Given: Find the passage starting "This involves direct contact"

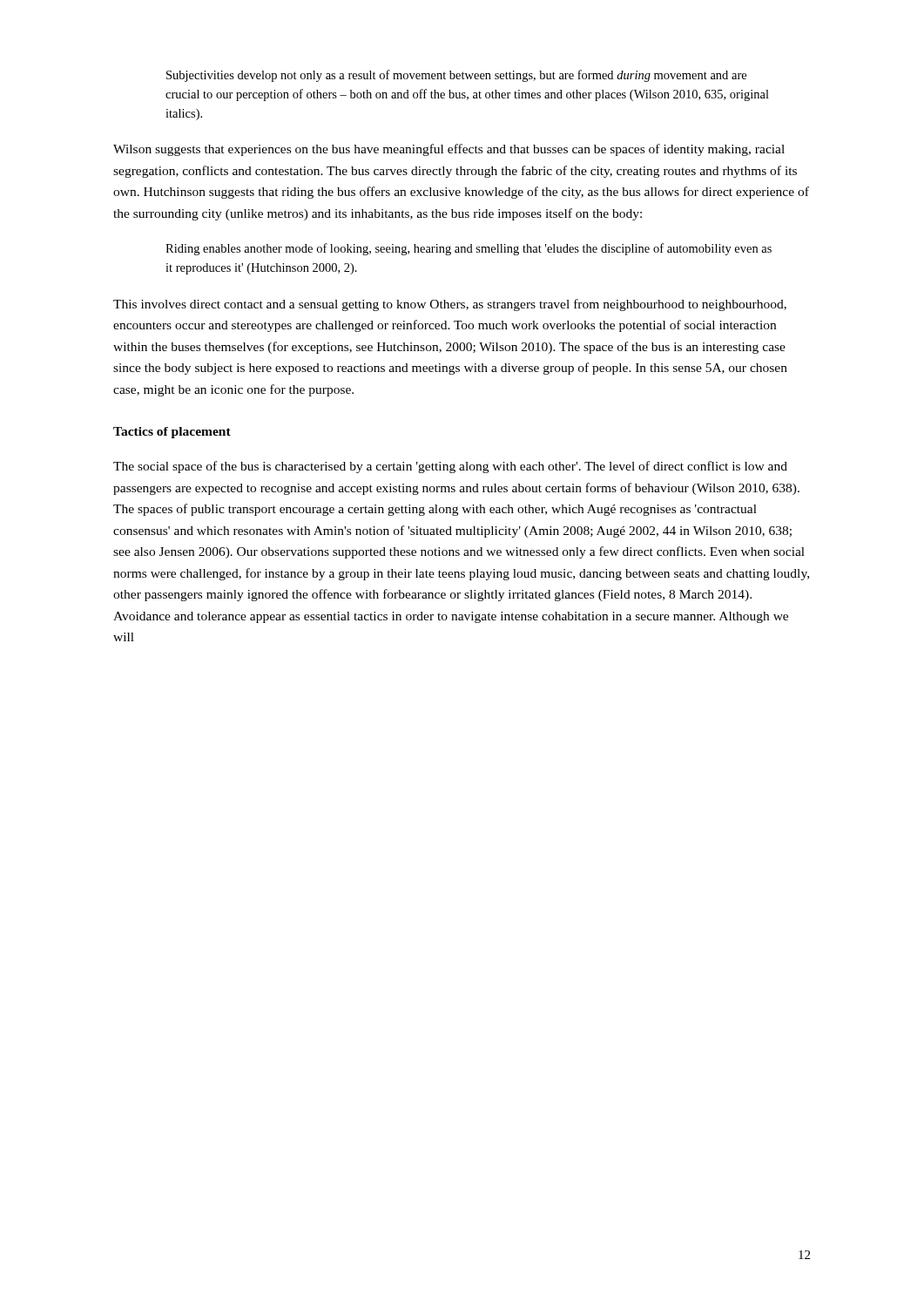Looking at the screenshot, I should click(450, 346).
